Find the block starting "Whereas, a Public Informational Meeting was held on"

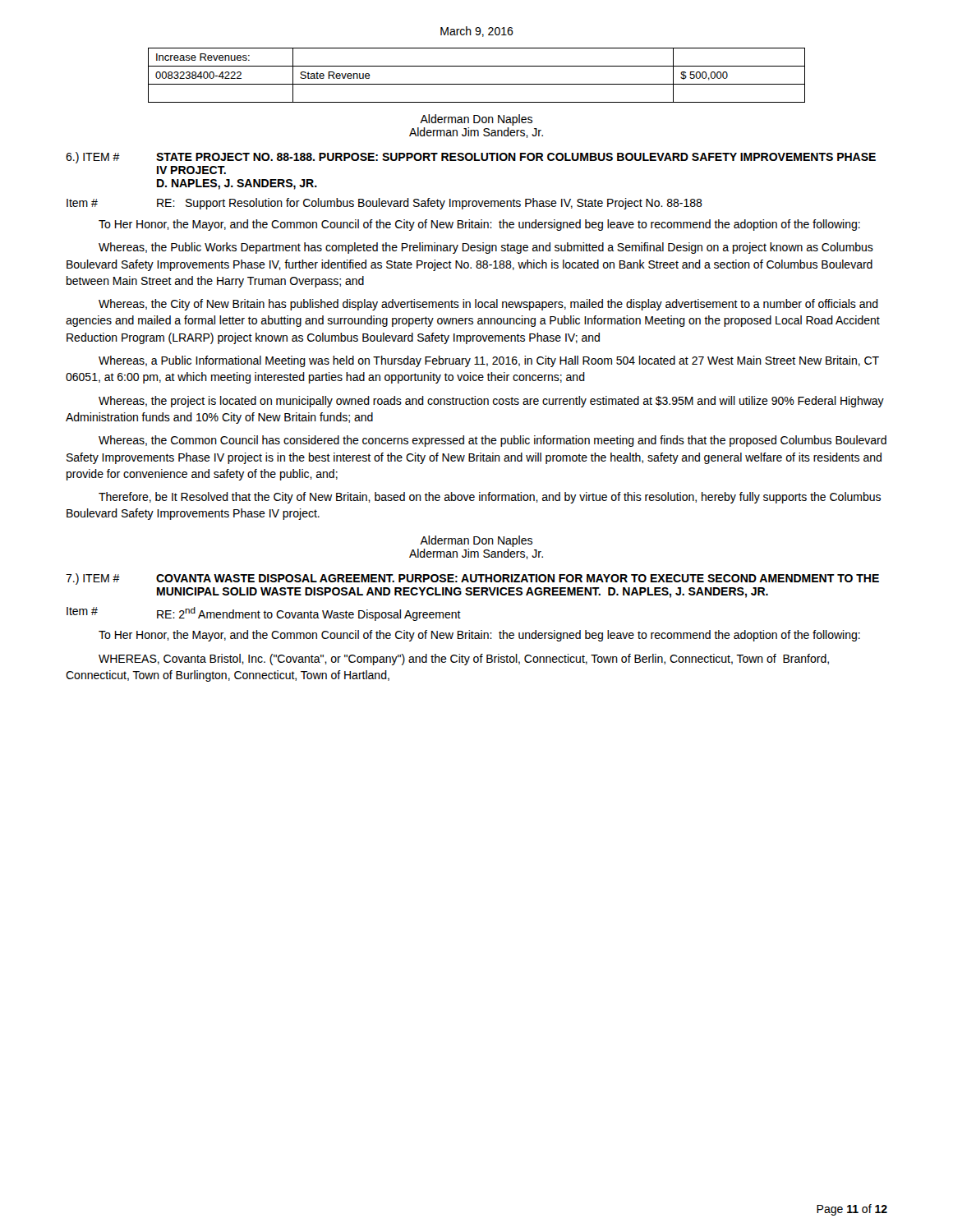tap(472, 369)
